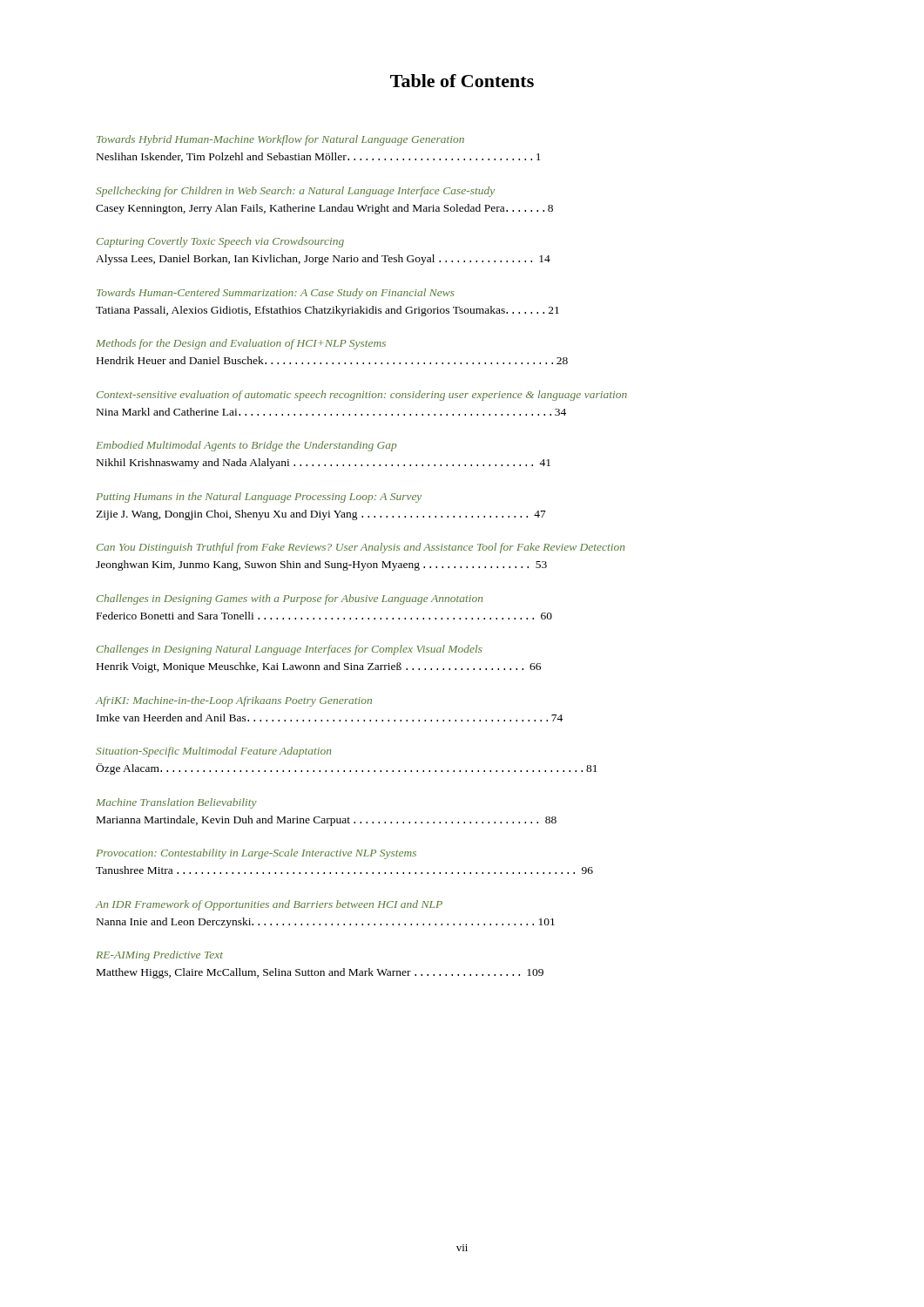Viewport: 924px width, 1307px height.
Task: Locate the region starting "RE-AIMing Predictive Text"
Action: click(x=462, y=965)
